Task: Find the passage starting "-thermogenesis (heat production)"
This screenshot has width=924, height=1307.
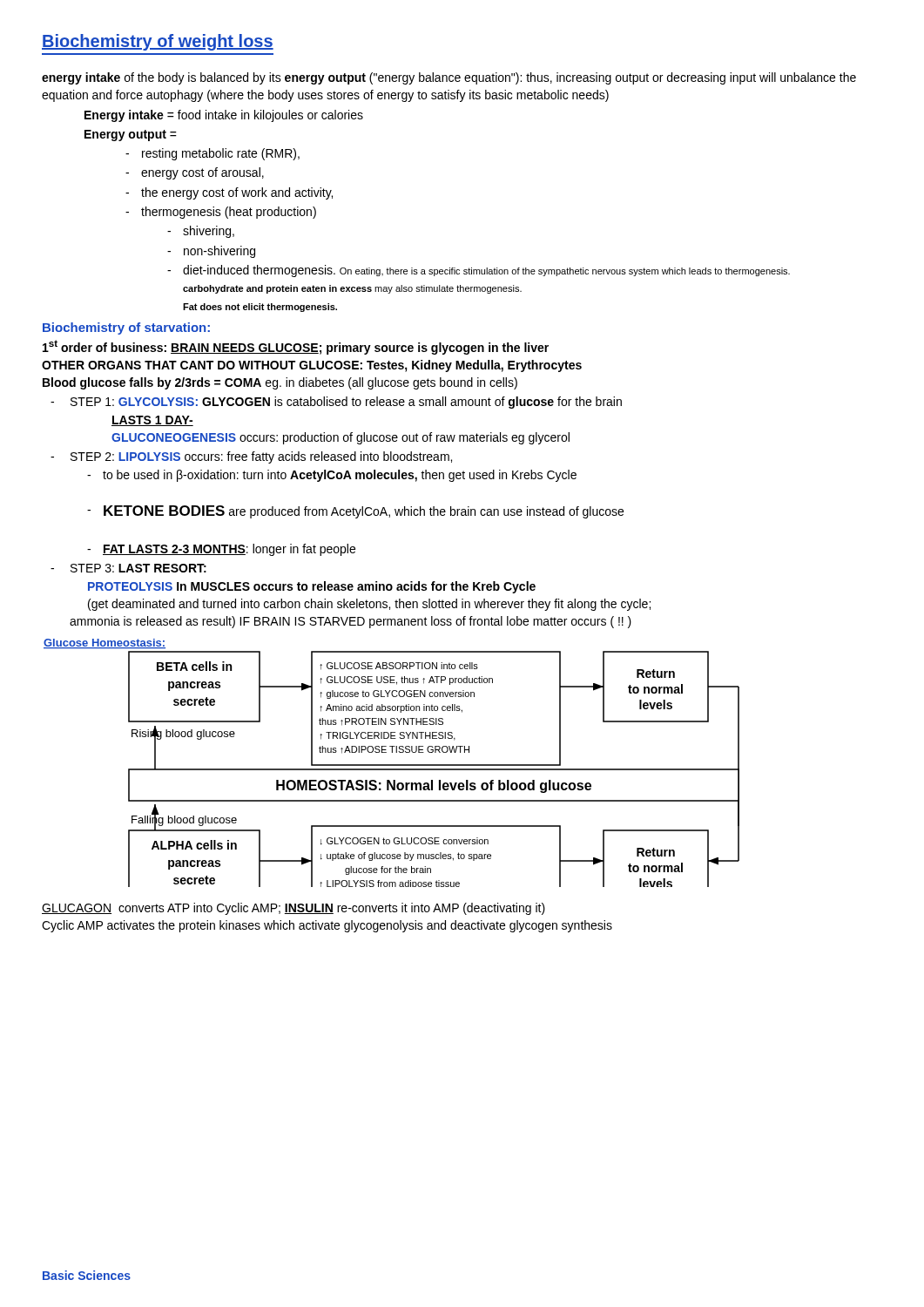Action: [x=221, y=212]
